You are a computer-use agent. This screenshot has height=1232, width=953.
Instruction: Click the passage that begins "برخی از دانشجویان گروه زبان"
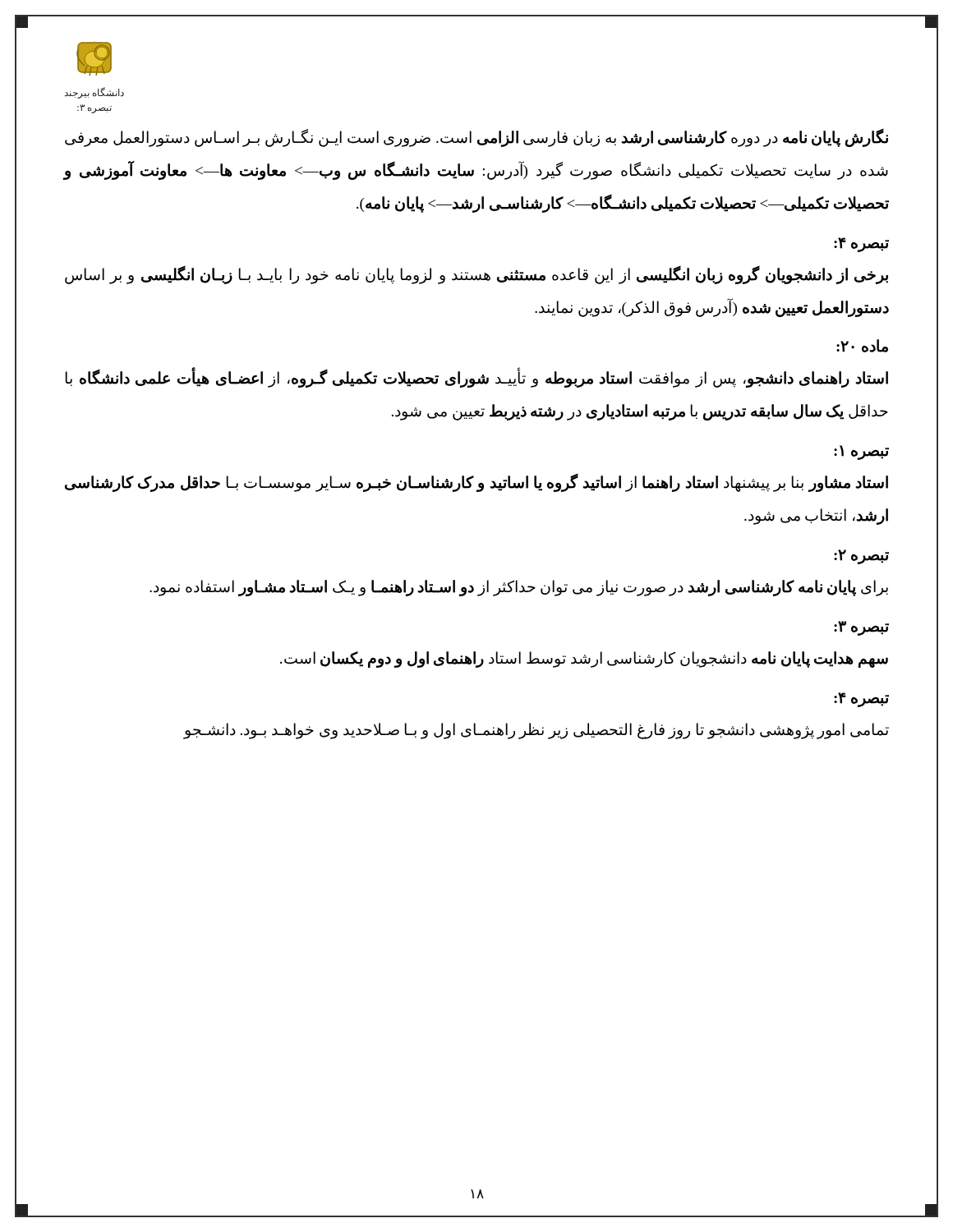[476, 291]
